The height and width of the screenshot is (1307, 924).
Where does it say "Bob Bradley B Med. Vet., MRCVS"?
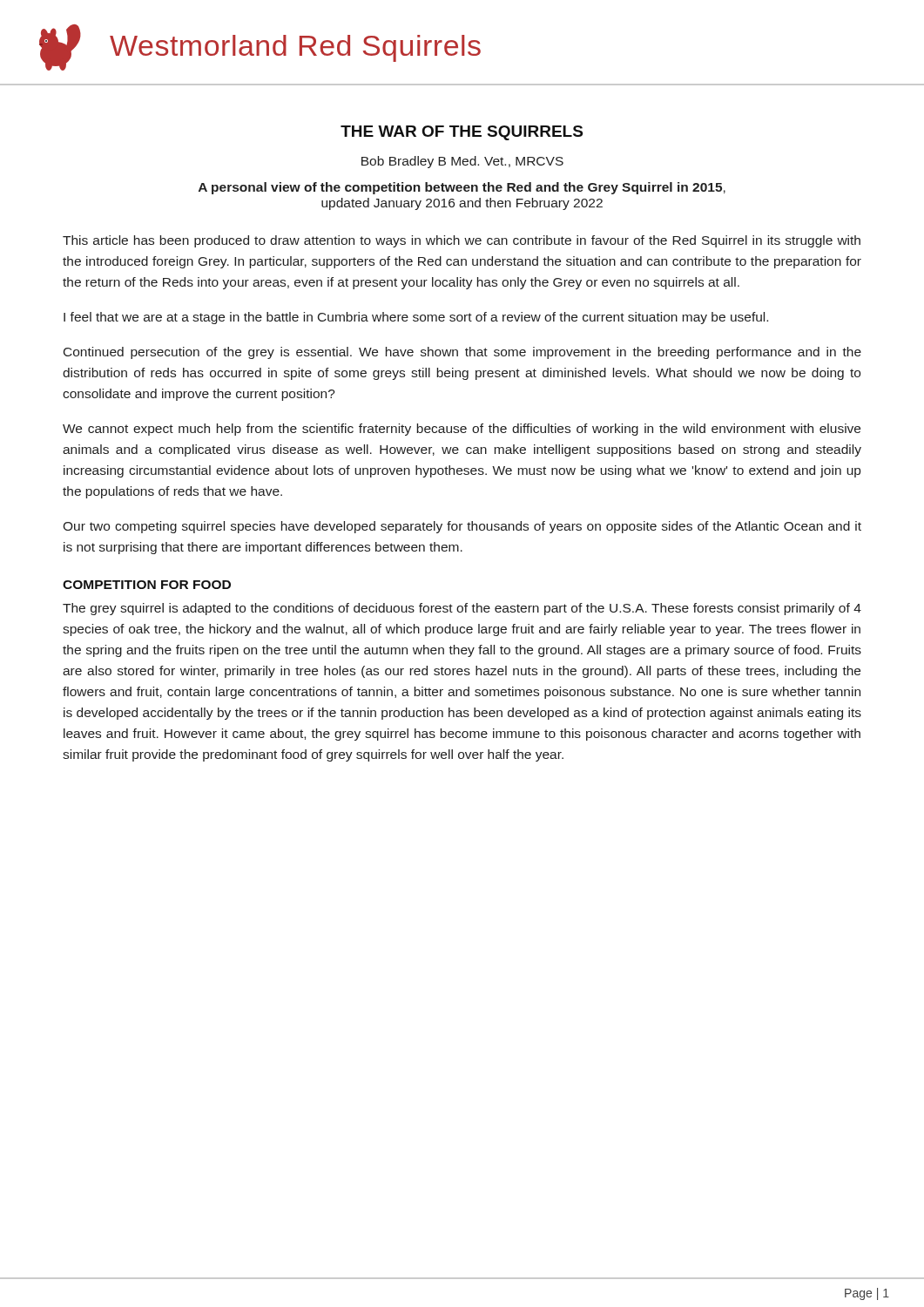462,161
